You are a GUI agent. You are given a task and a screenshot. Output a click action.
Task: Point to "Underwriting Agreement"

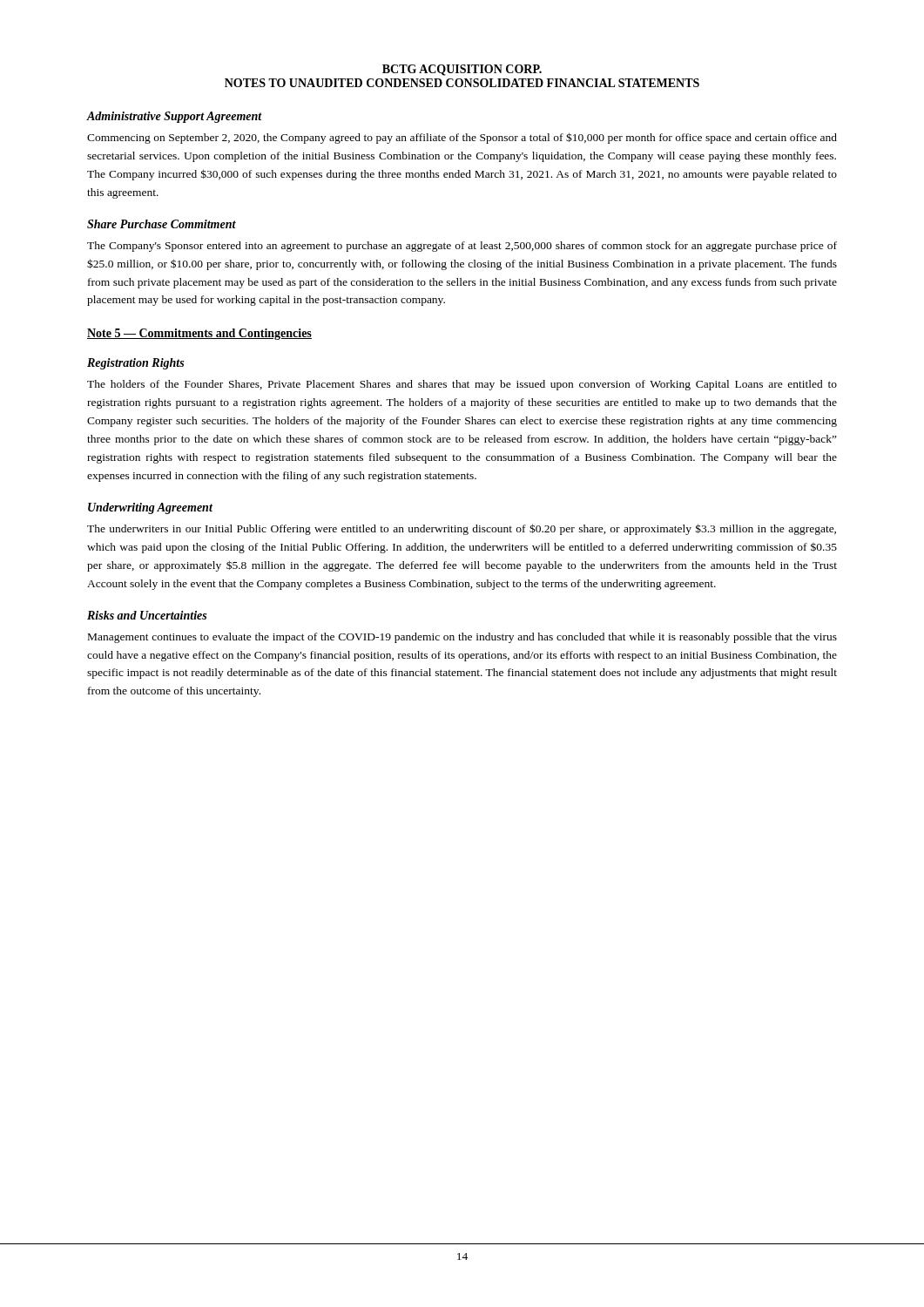[150, 508]
